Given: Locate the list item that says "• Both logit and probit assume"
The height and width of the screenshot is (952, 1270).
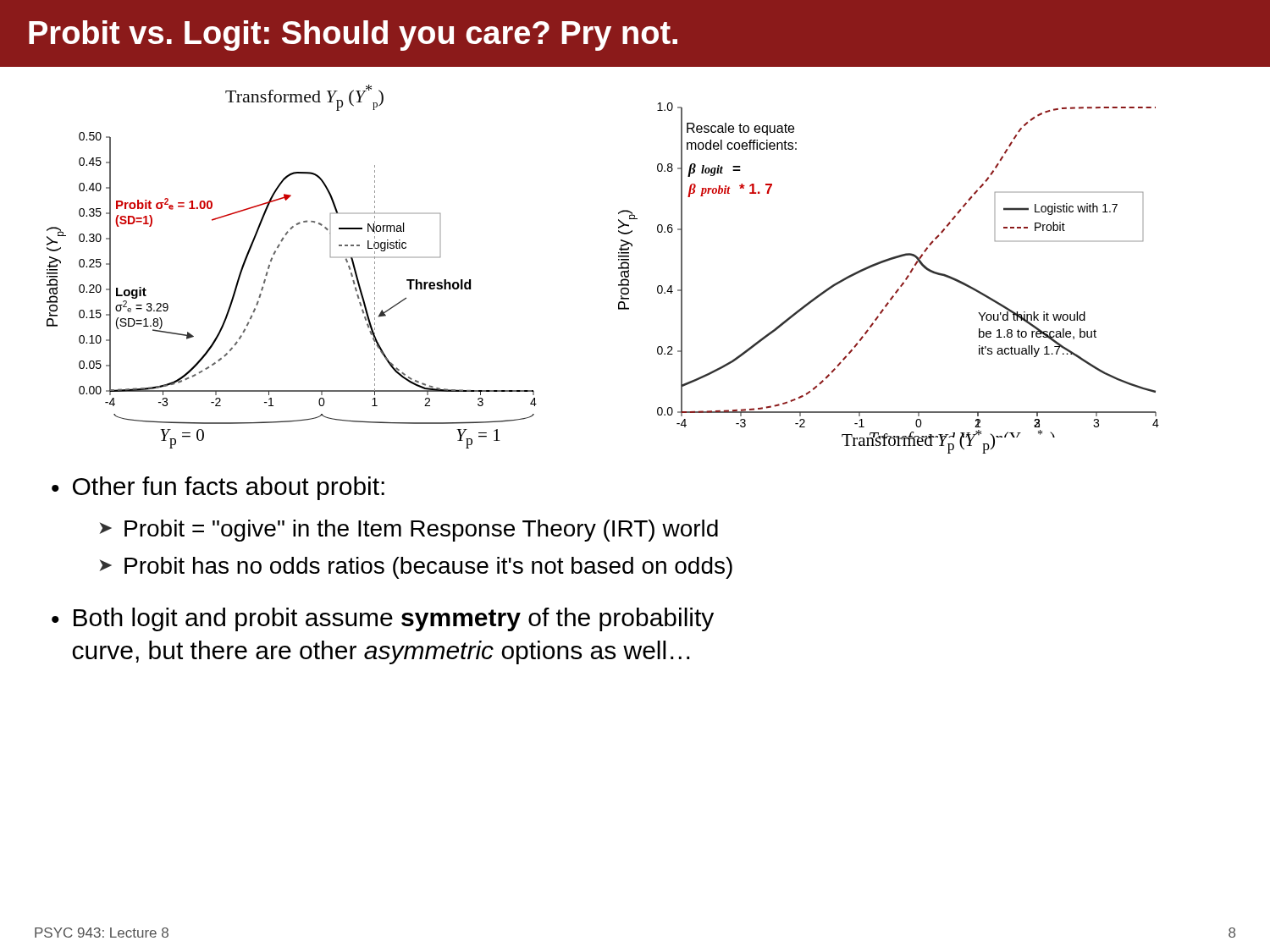Looking at the screenshot, I should (x=382, y=634).
